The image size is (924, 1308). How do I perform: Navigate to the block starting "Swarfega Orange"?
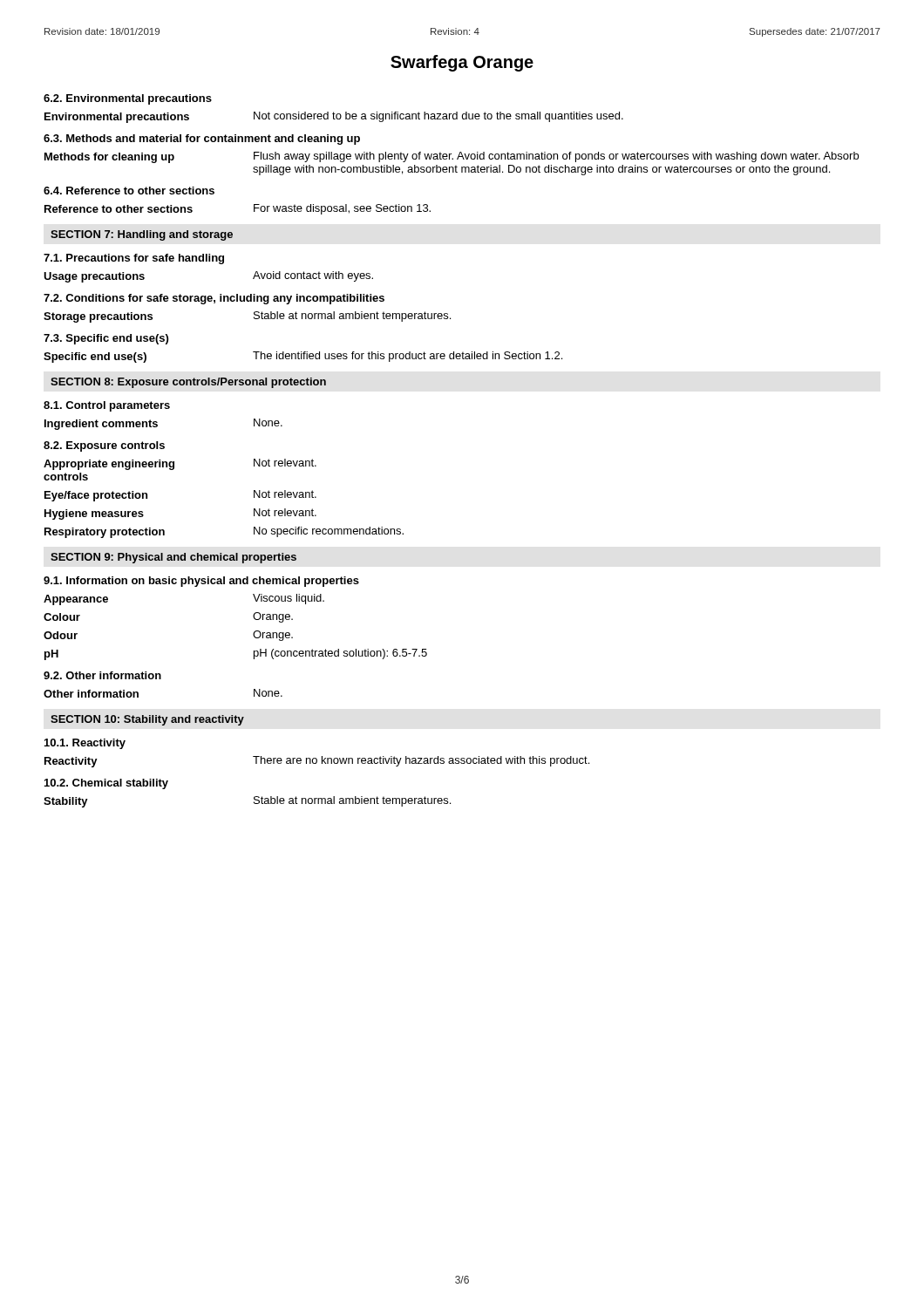pyautogui.click(x=462, y=62)
